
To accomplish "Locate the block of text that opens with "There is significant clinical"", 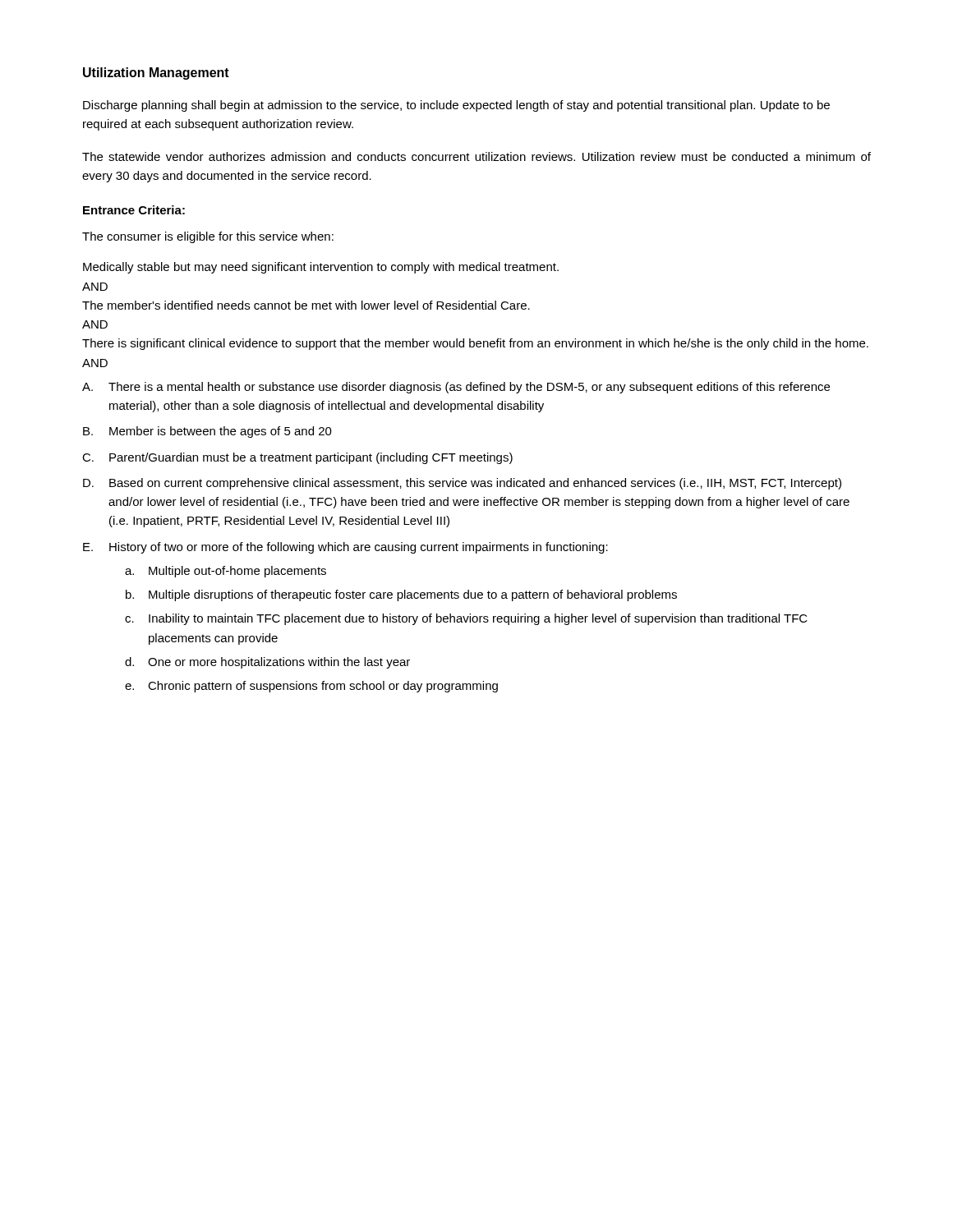I will click(476, 343).
